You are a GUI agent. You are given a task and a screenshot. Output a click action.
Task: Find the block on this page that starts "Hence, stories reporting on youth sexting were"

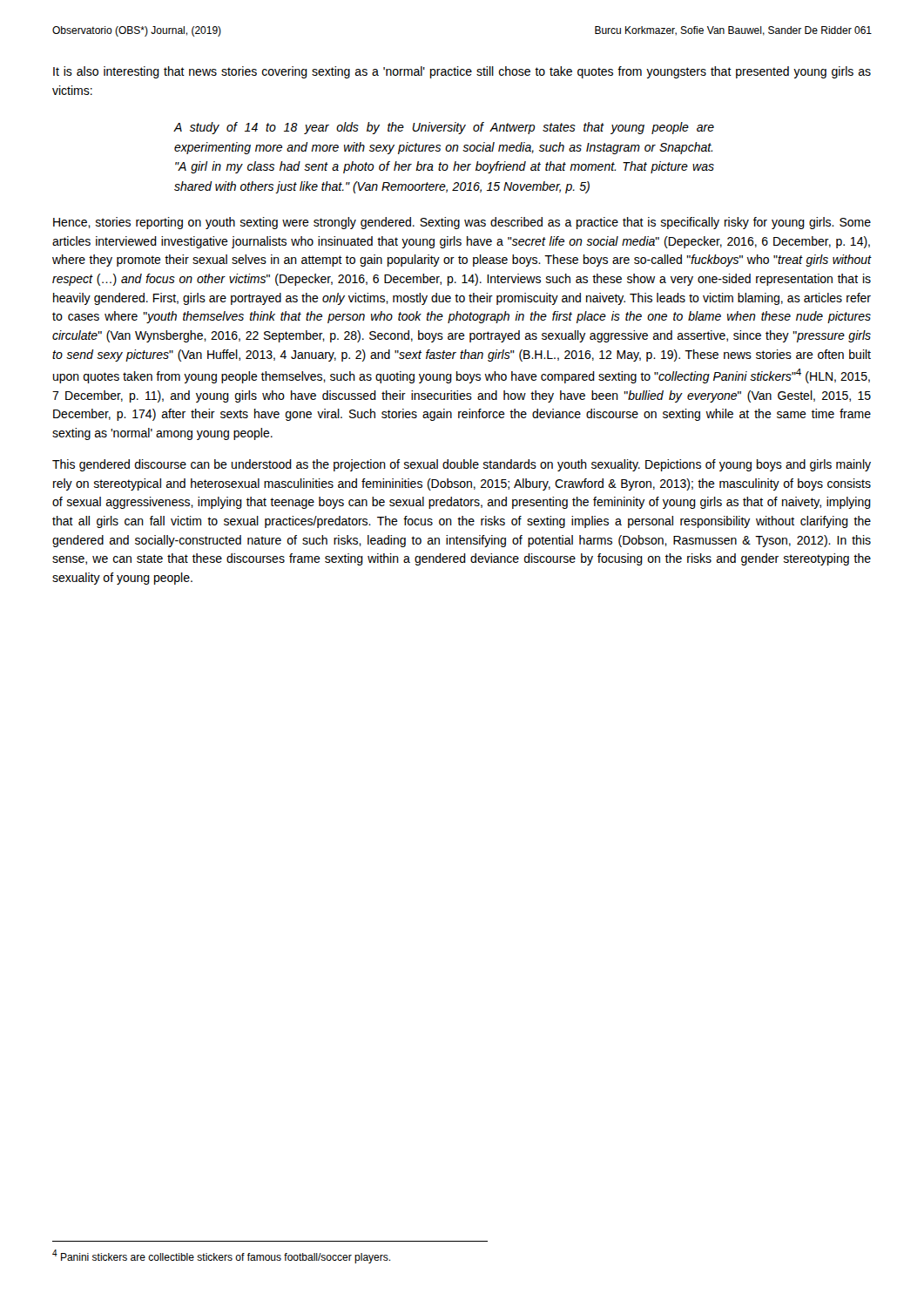[462, 328]
